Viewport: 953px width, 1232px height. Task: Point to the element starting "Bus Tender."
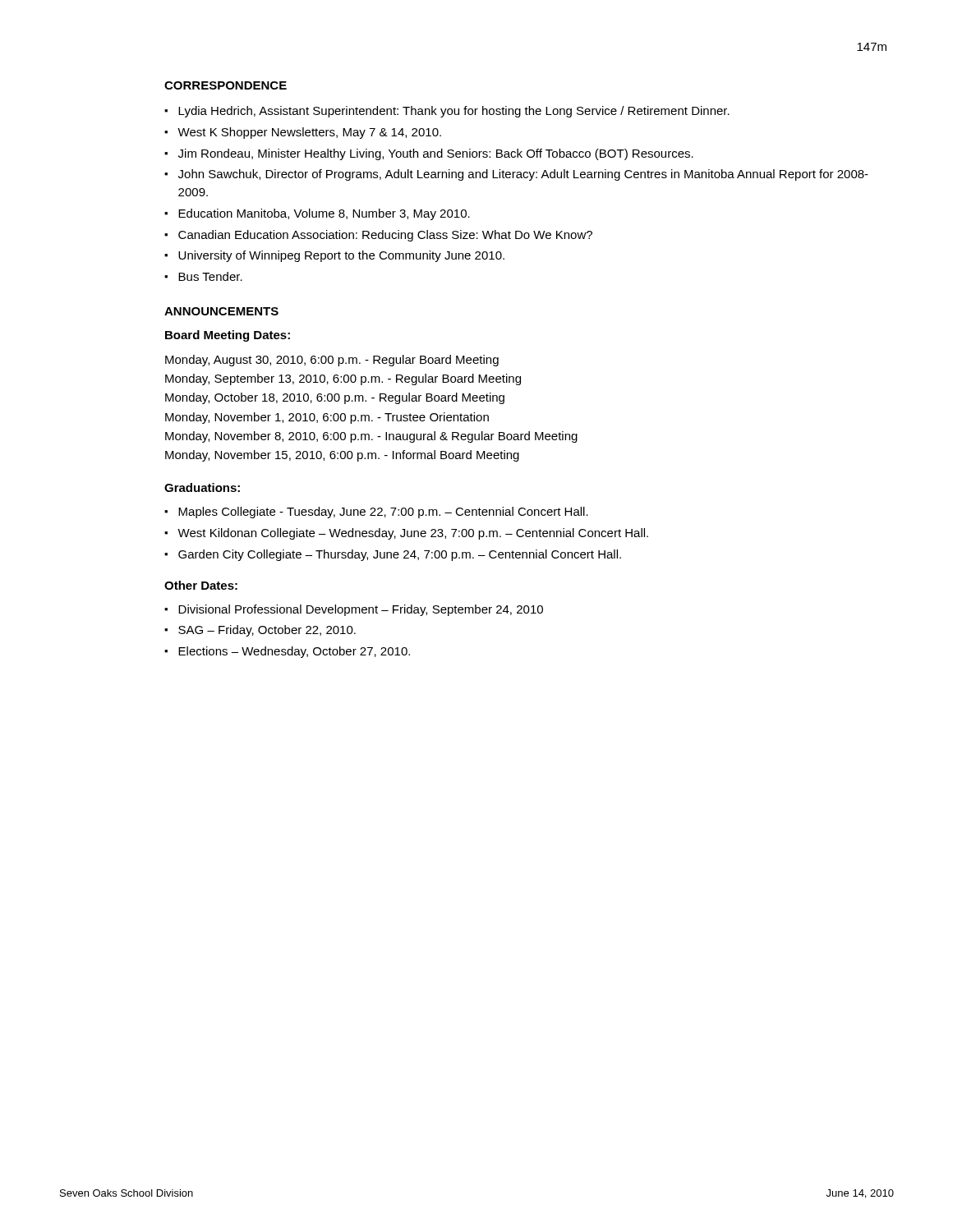(x=210, y=276)
